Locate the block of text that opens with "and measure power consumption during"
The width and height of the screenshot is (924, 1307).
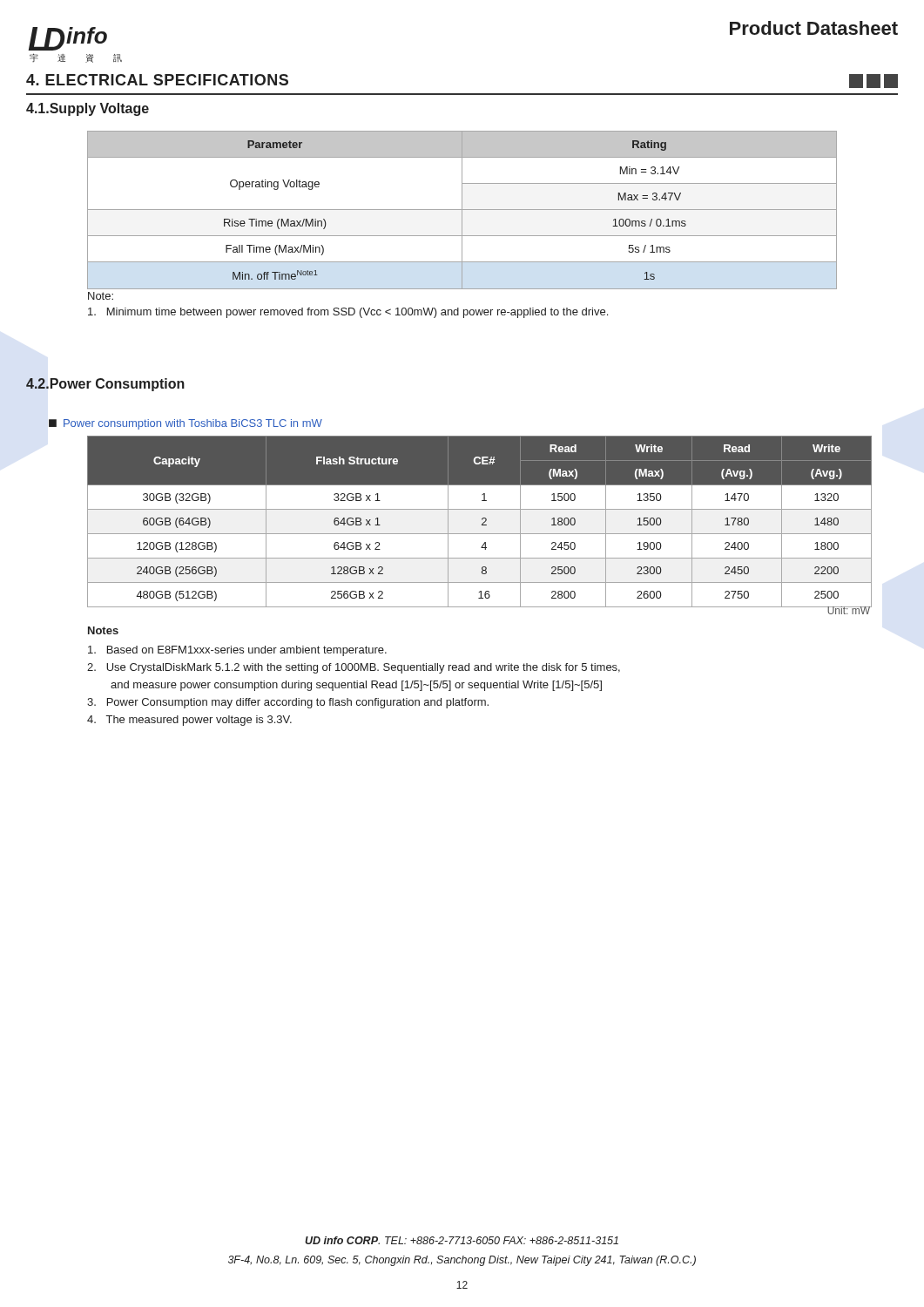[x=357, y=684]
